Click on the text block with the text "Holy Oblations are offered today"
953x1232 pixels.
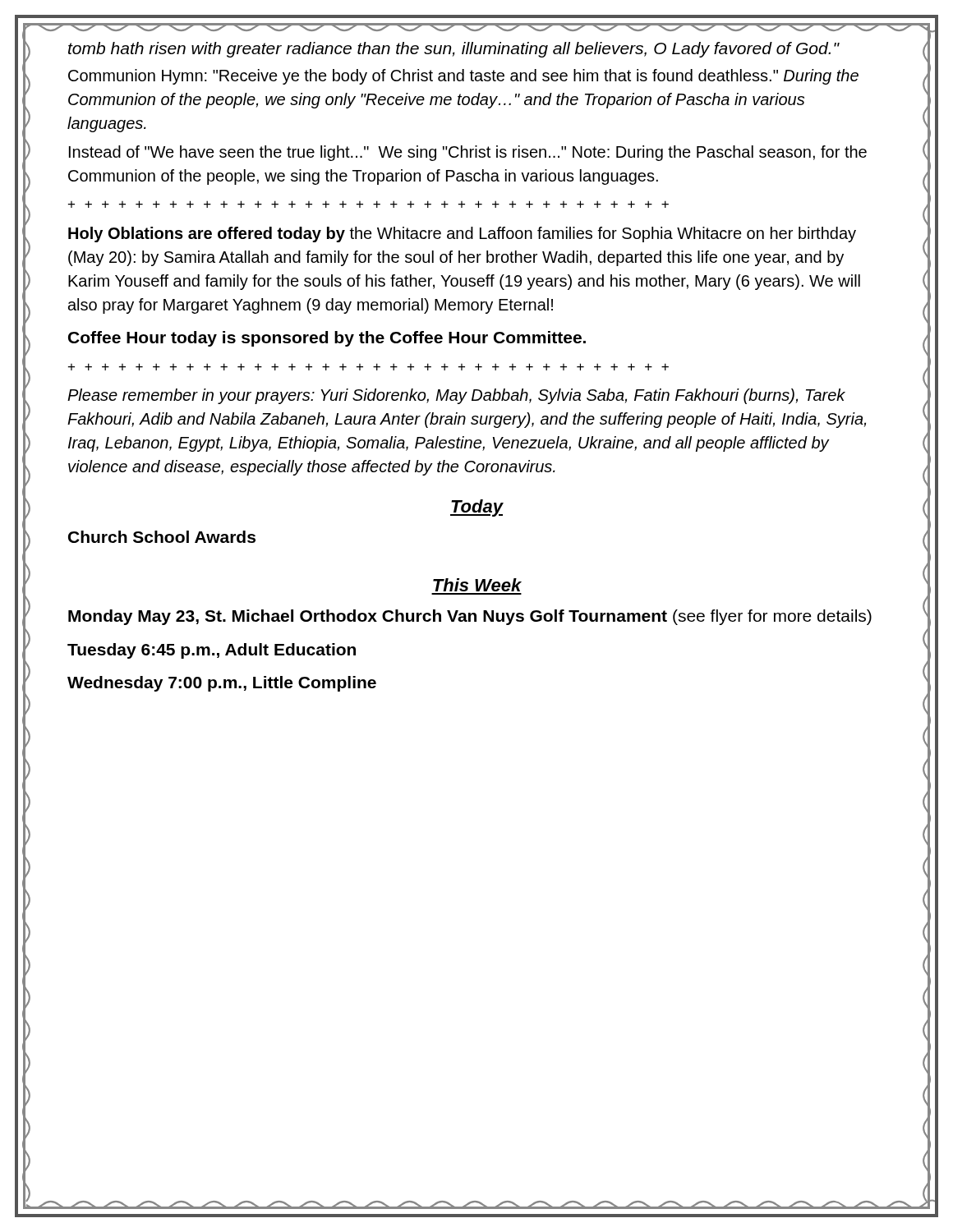tap(464, 269)
